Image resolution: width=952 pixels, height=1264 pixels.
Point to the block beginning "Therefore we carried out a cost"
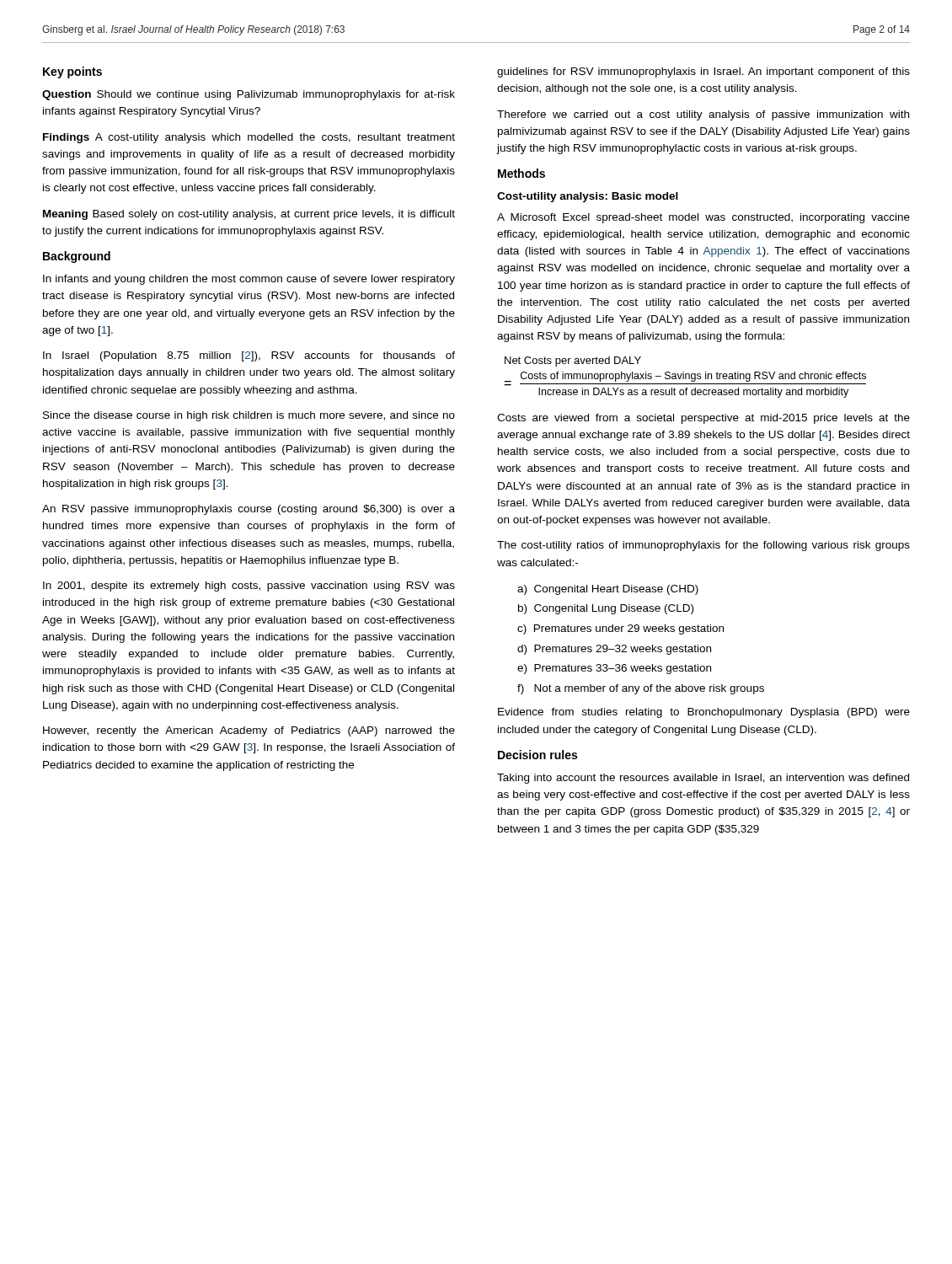[x=703, y=131]
